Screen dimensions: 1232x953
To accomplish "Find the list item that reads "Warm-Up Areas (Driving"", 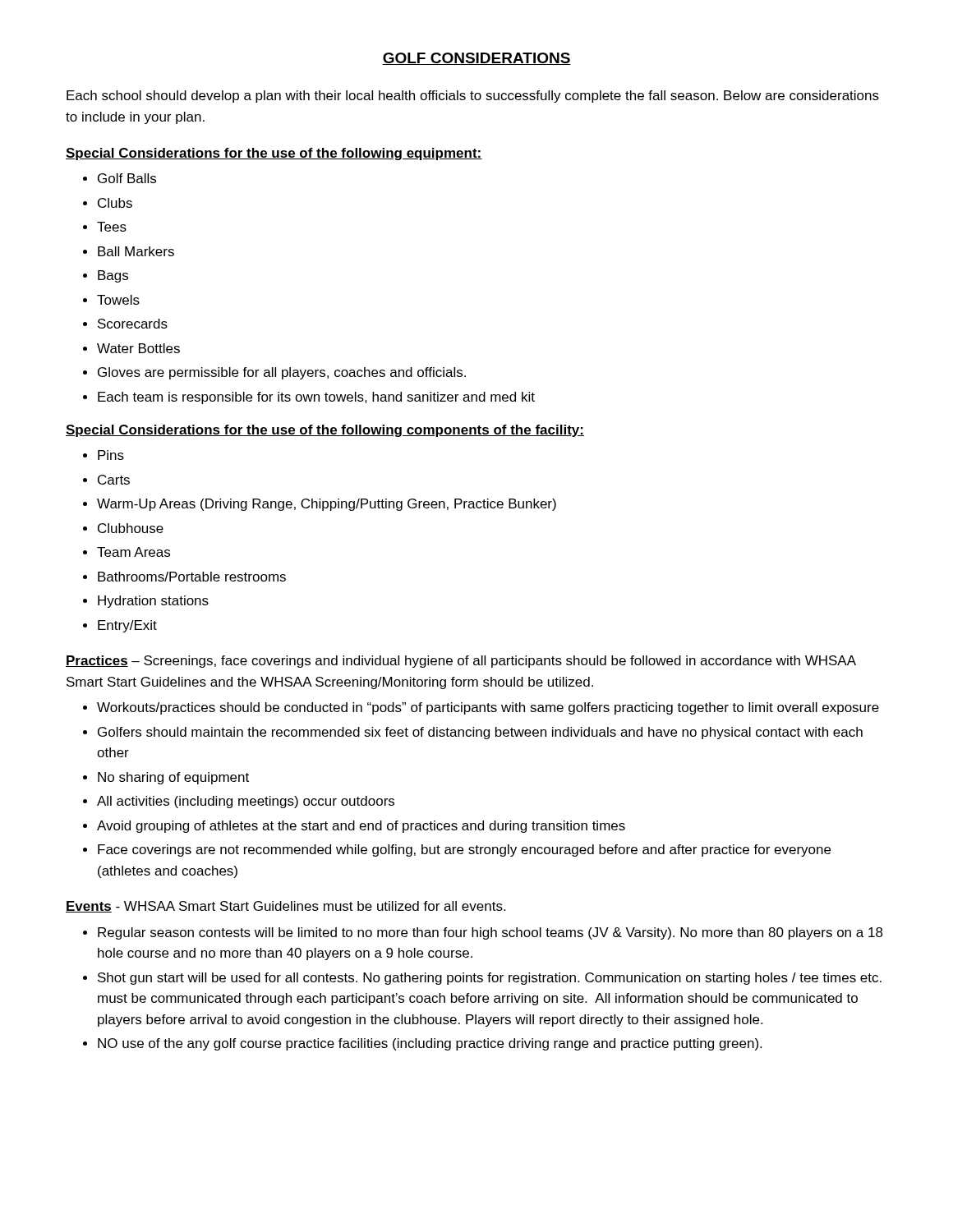I will [x=327, y=504].
